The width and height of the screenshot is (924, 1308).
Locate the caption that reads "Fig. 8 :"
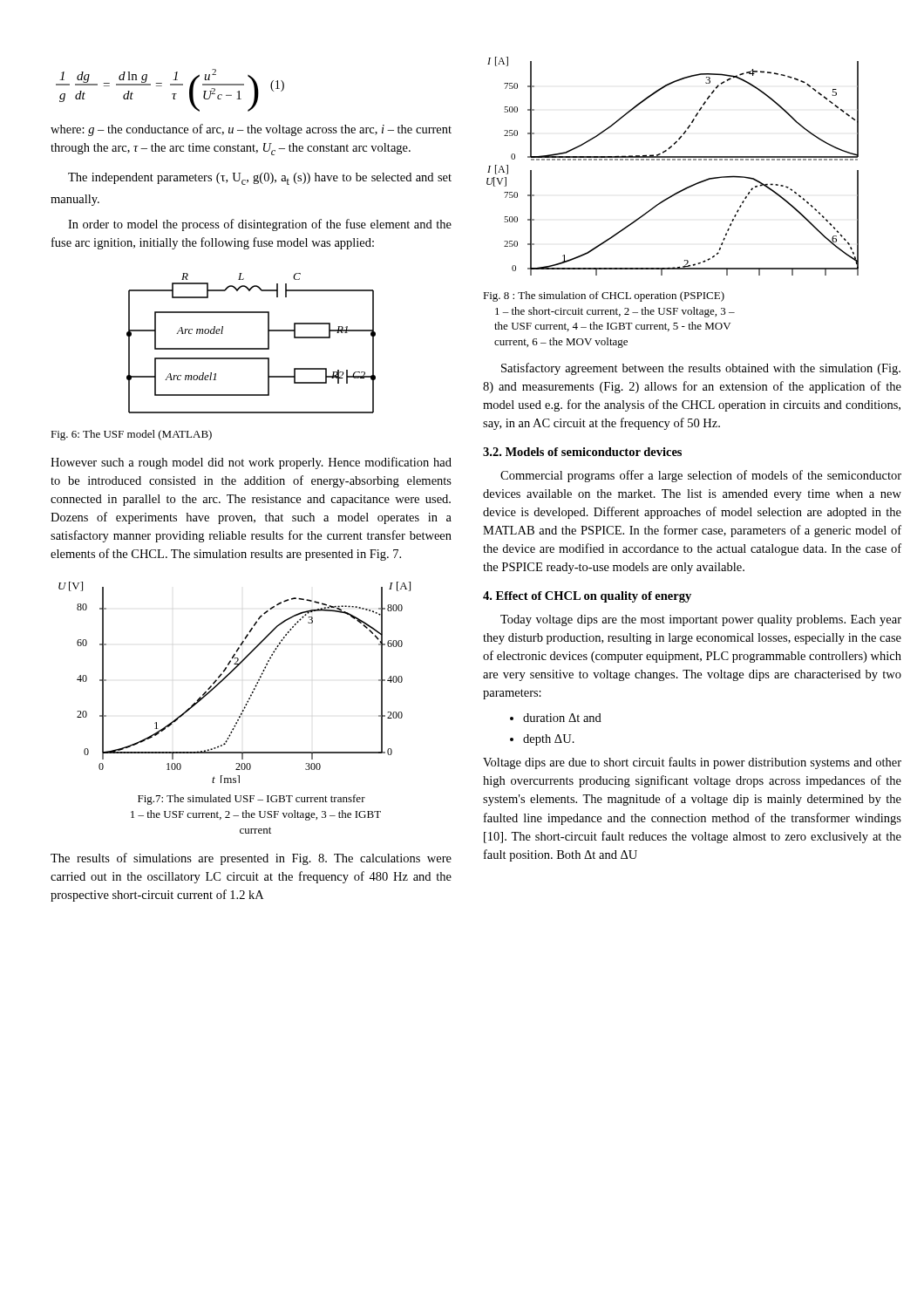coord(692,318)
